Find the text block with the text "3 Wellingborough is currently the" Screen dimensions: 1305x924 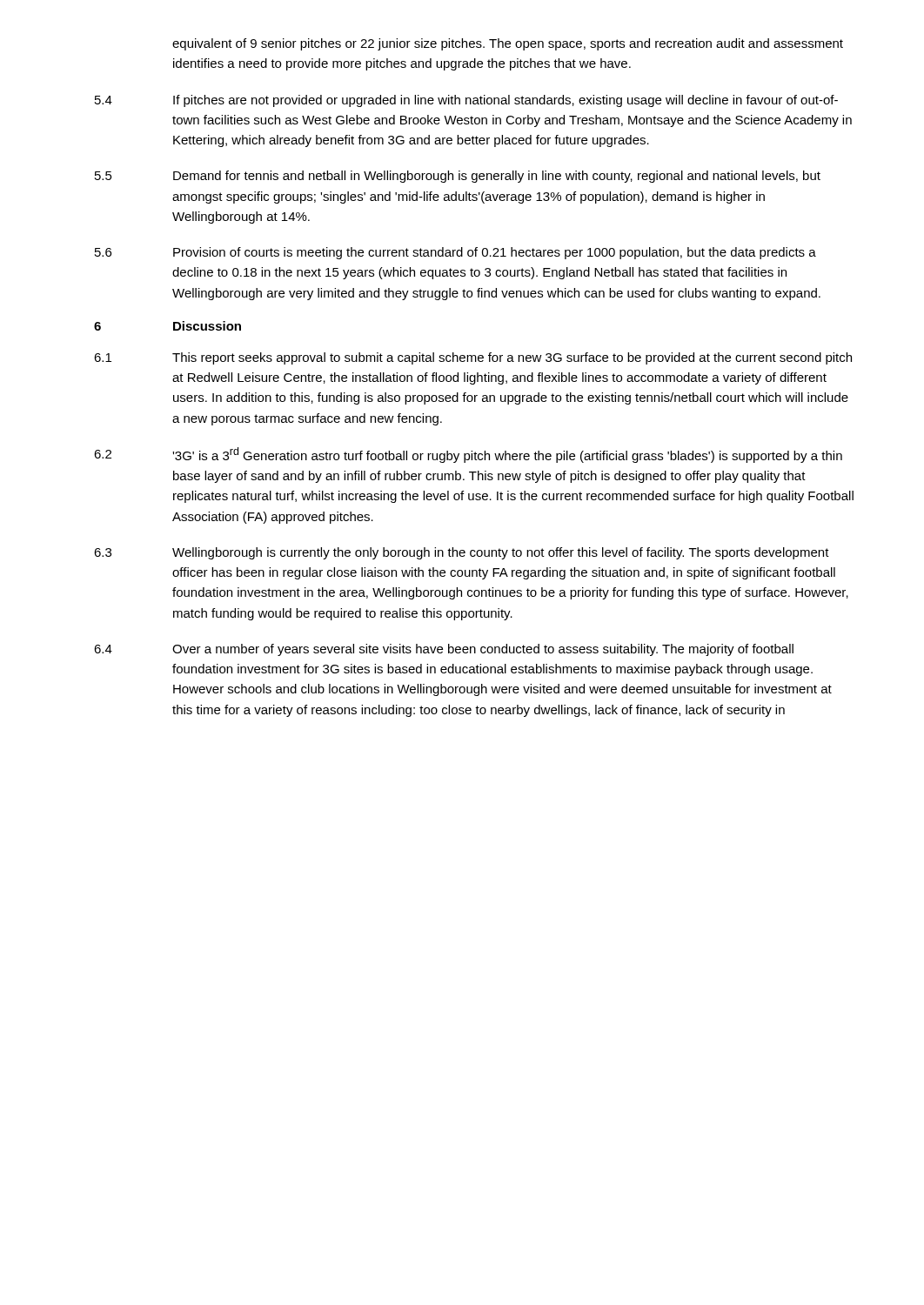[474, 582]
